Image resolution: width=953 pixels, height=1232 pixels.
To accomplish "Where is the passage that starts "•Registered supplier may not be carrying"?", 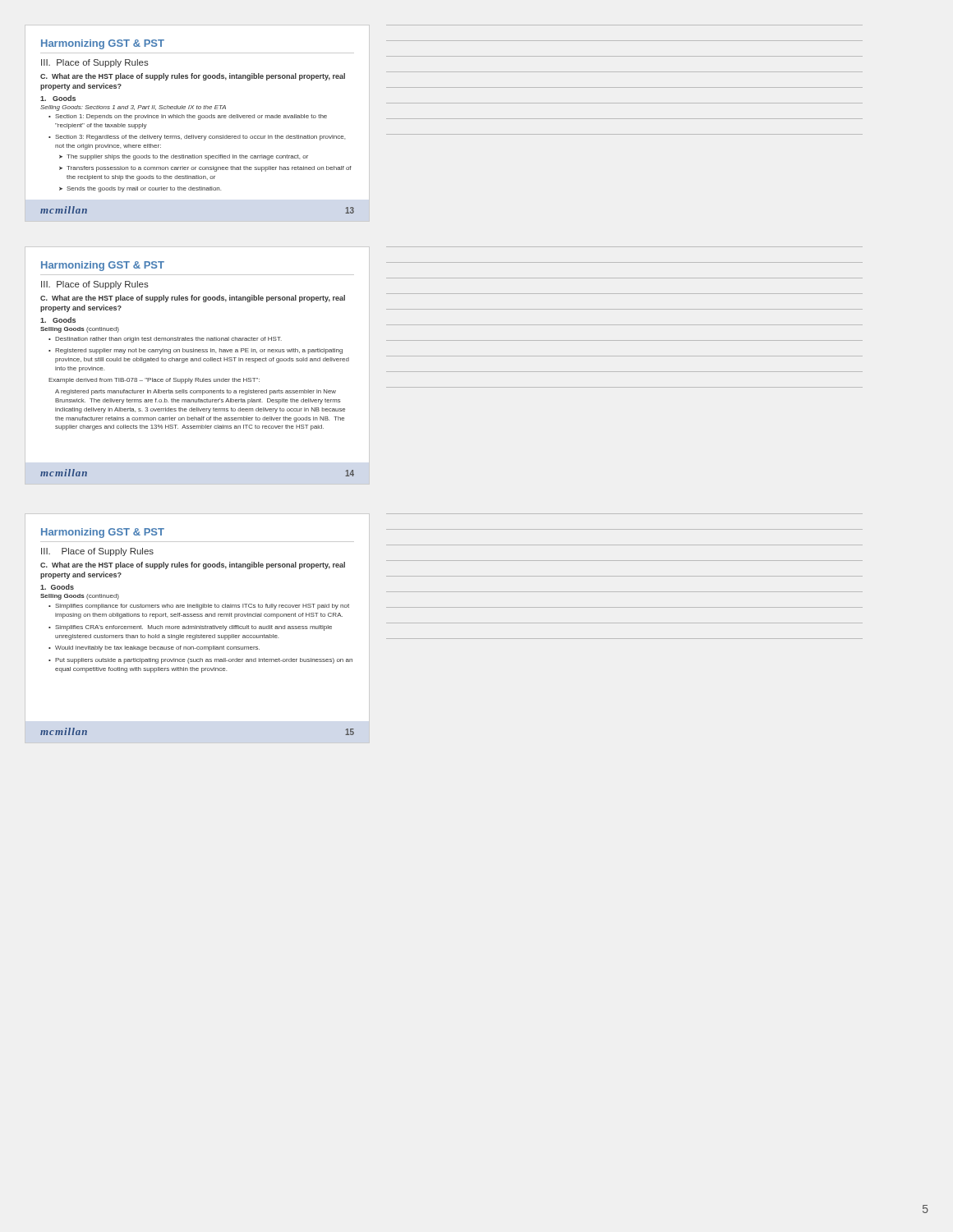I will point(199,359).
